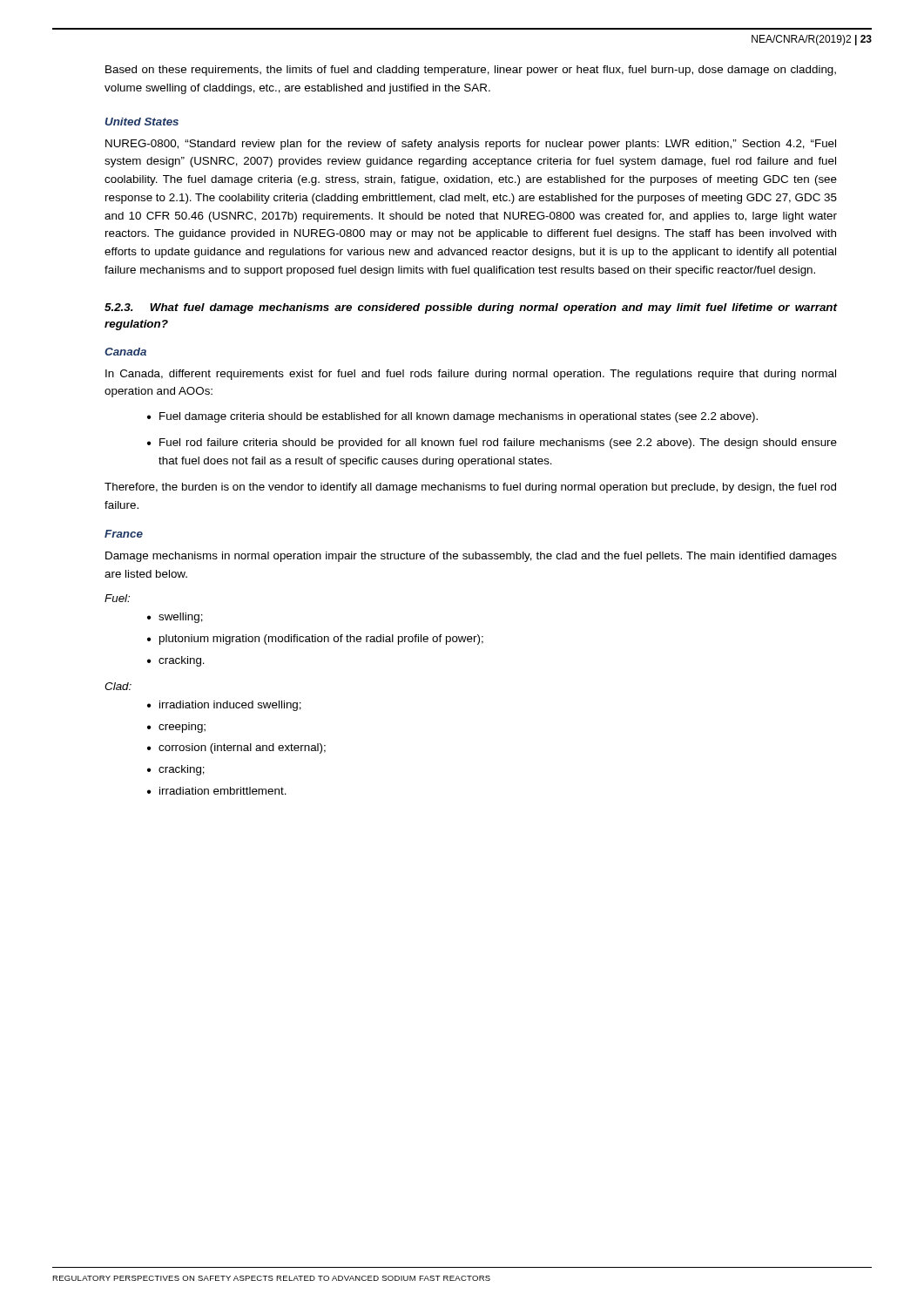
Task: Find the passage starting "• cracking."
Action: click(176, 661)
